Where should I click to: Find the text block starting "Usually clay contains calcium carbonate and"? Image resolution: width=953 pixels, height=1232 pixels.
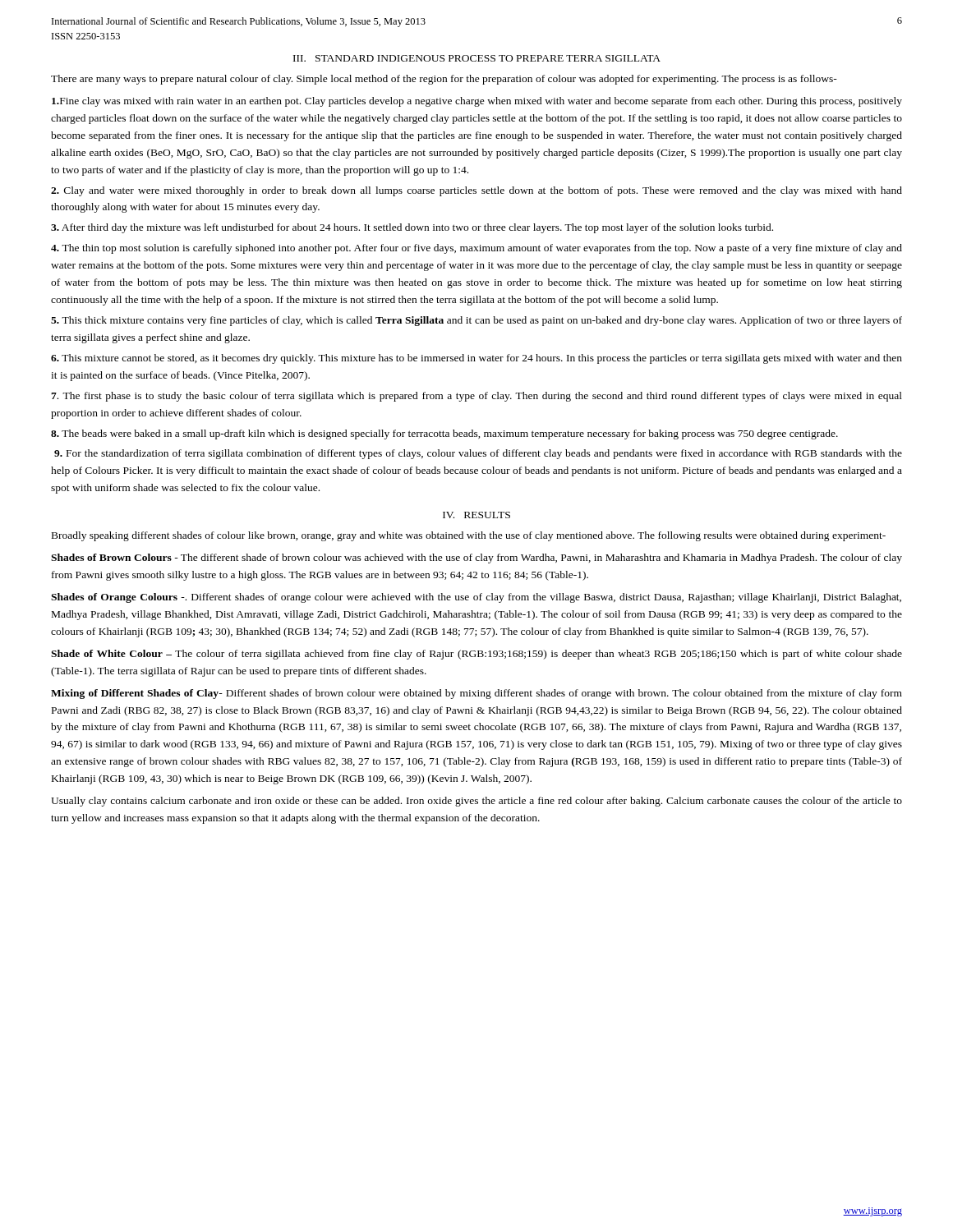[x=476, y=809]
